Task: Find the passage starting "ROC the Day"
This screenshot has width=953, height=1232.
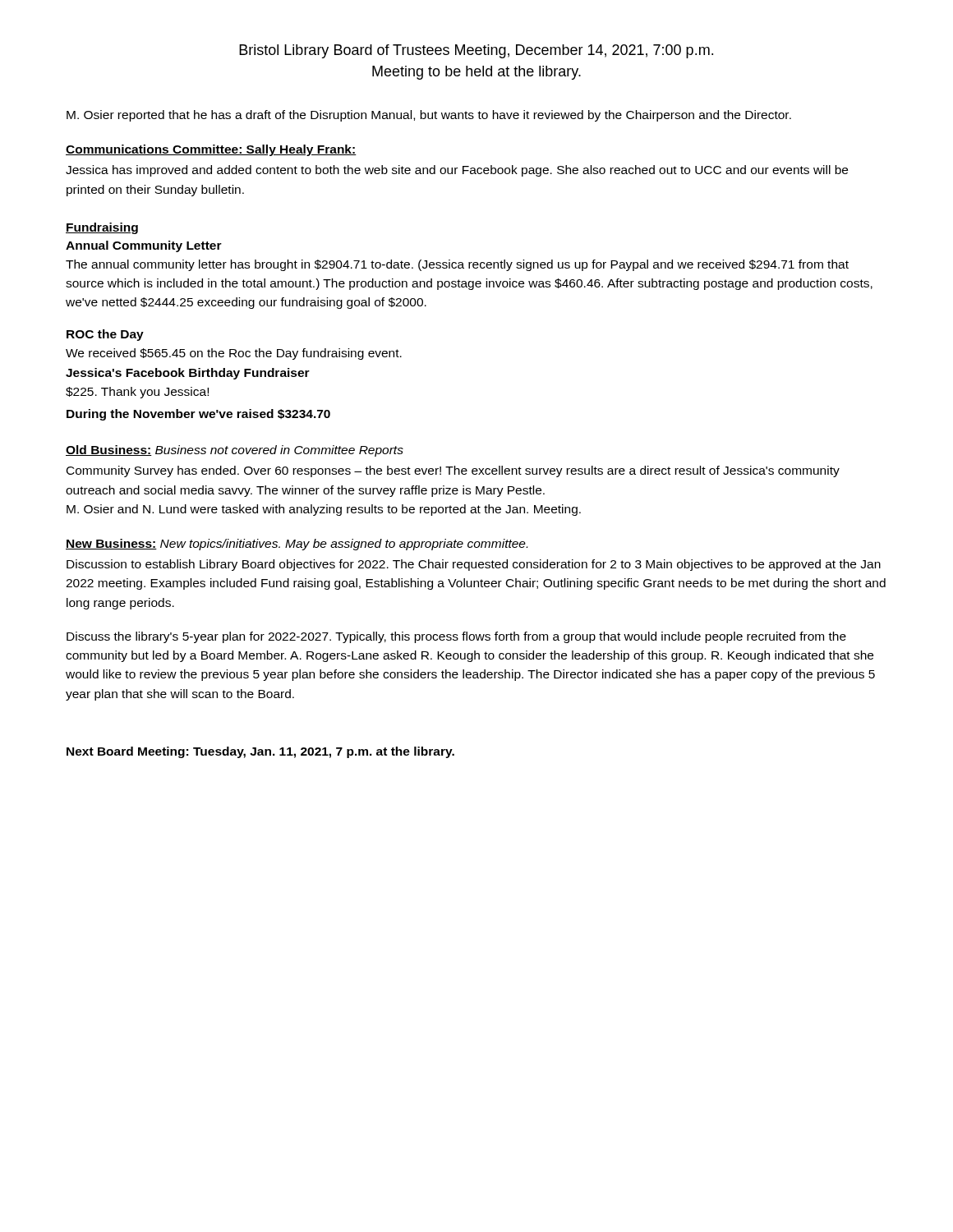Action: pyautogui.click(x=105, y=334)
